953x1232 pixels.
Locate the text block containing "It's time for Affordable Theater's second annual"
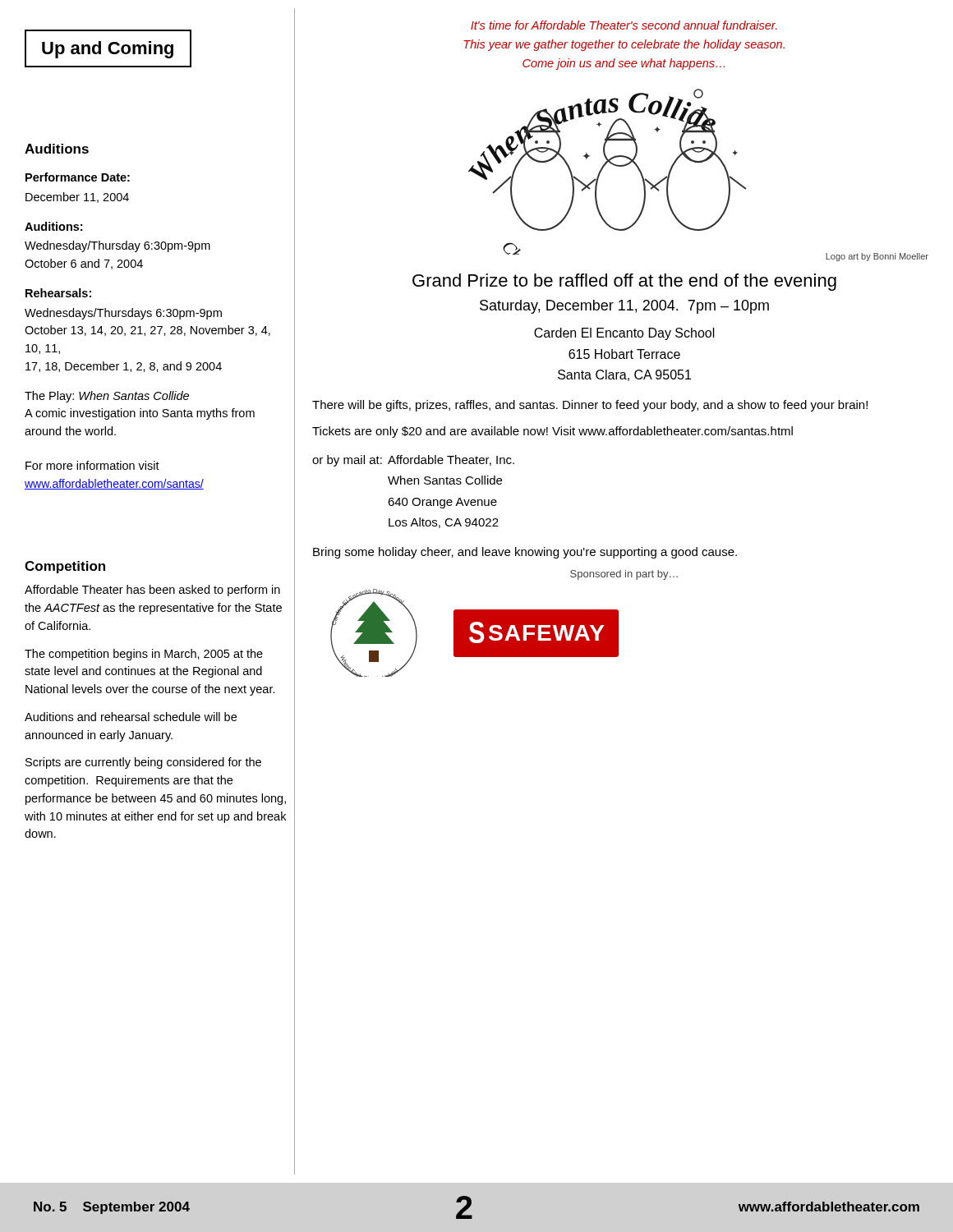click(x=624, y=44)
